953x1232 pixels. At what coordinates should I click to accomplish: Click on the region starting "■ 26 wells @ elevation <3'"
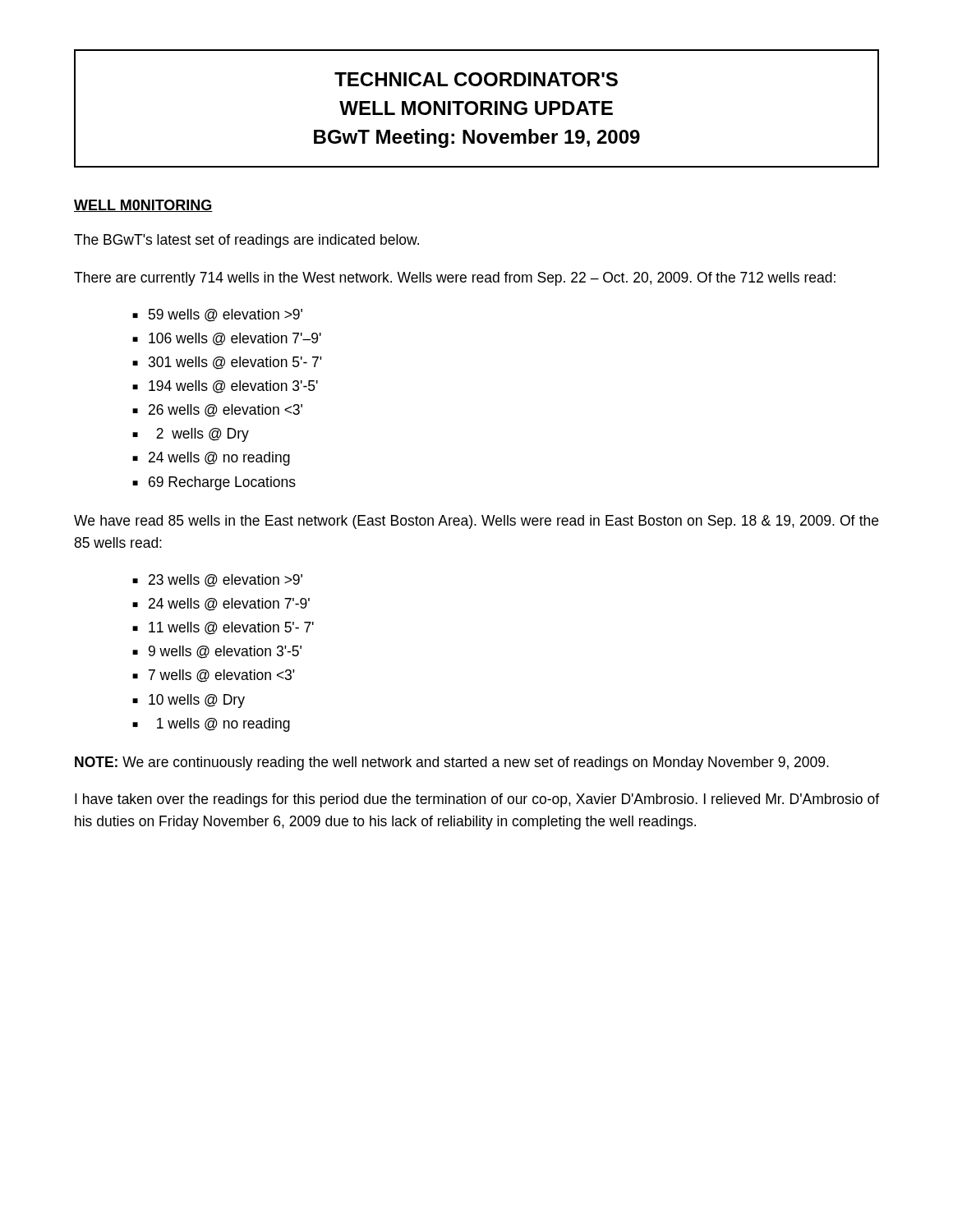(x=217, y=411)
